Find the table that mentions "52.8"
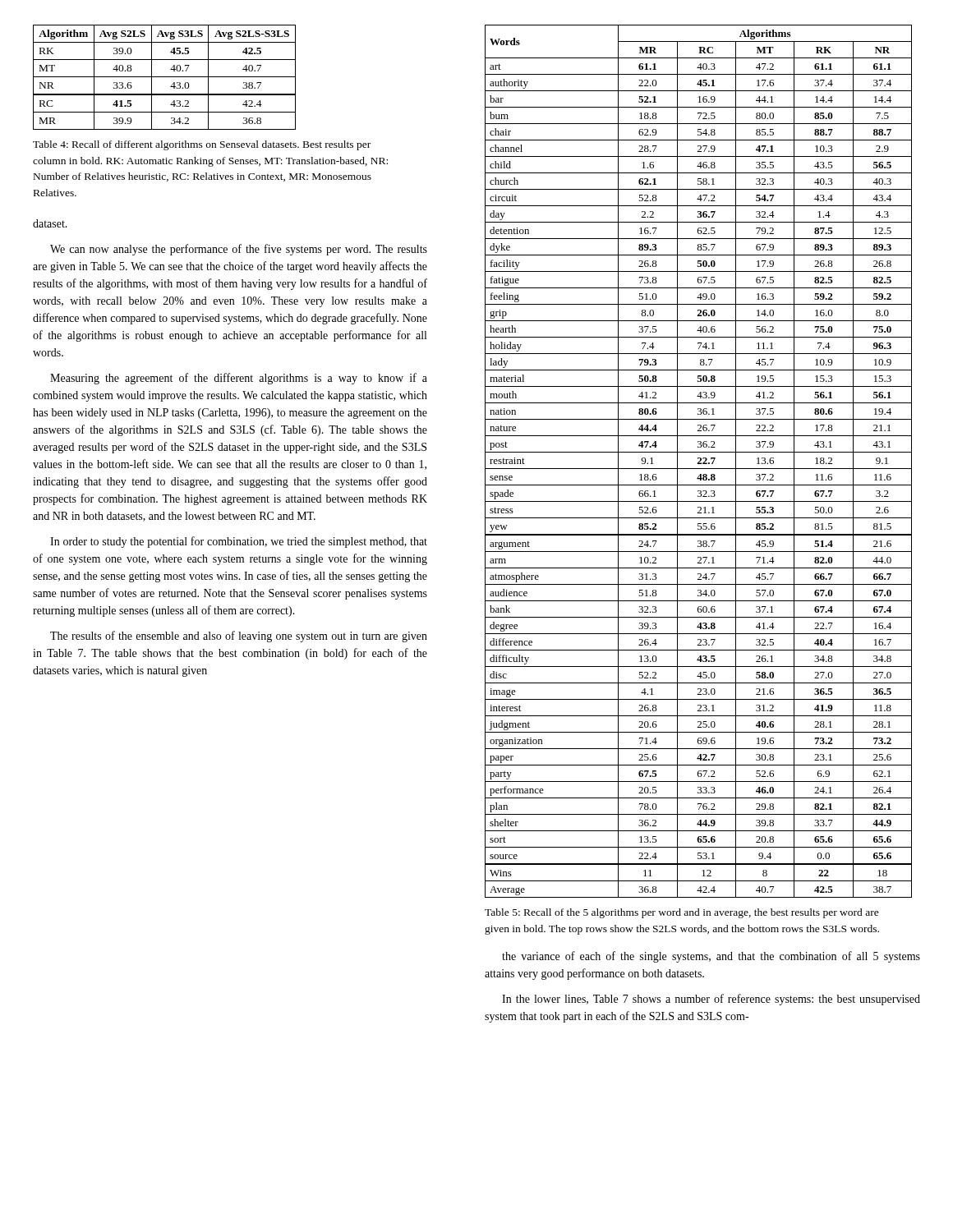 [702, 461]
